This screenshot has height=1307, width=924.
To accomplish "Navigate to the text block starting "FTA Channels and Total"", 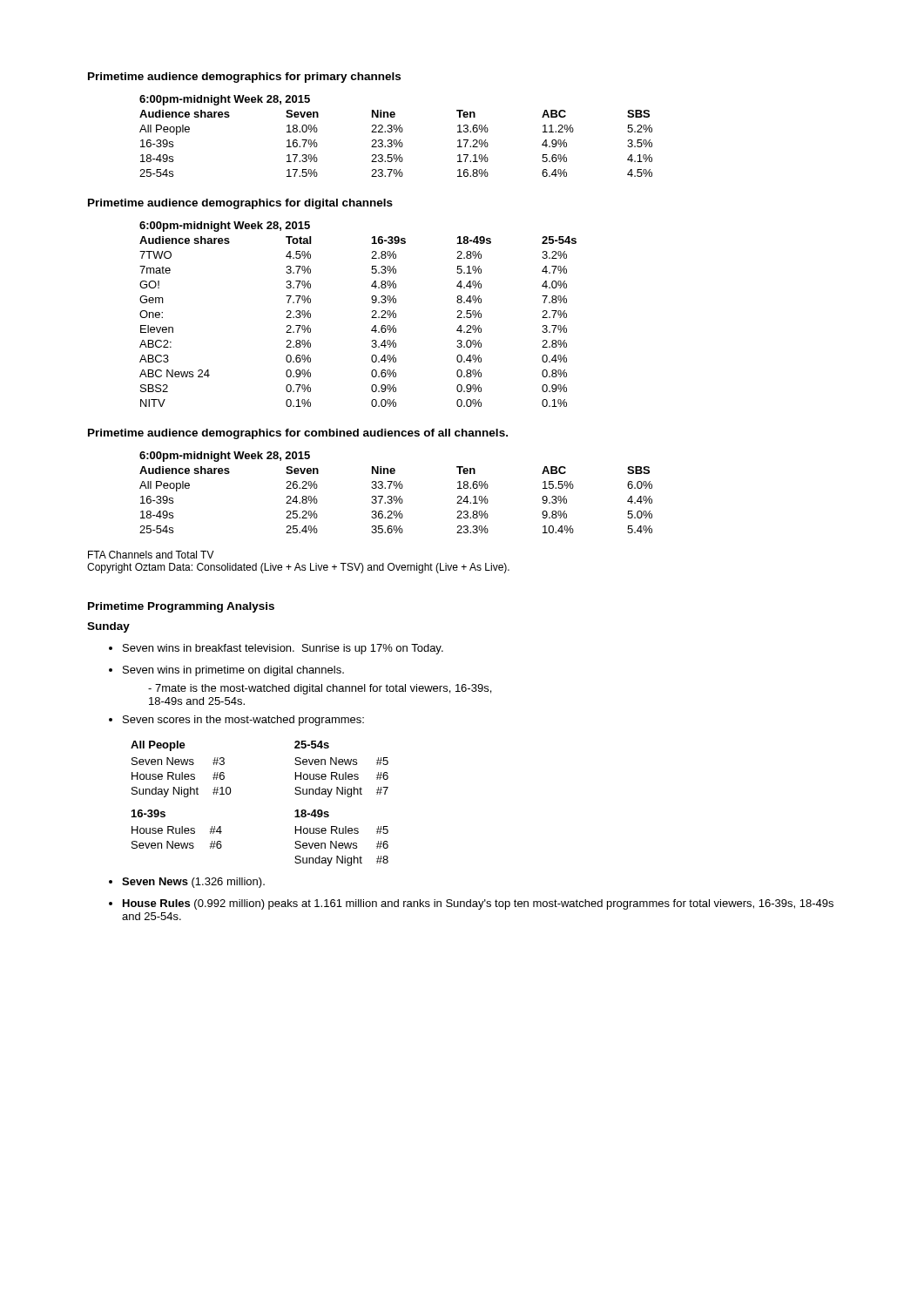I will pos(299,561).
